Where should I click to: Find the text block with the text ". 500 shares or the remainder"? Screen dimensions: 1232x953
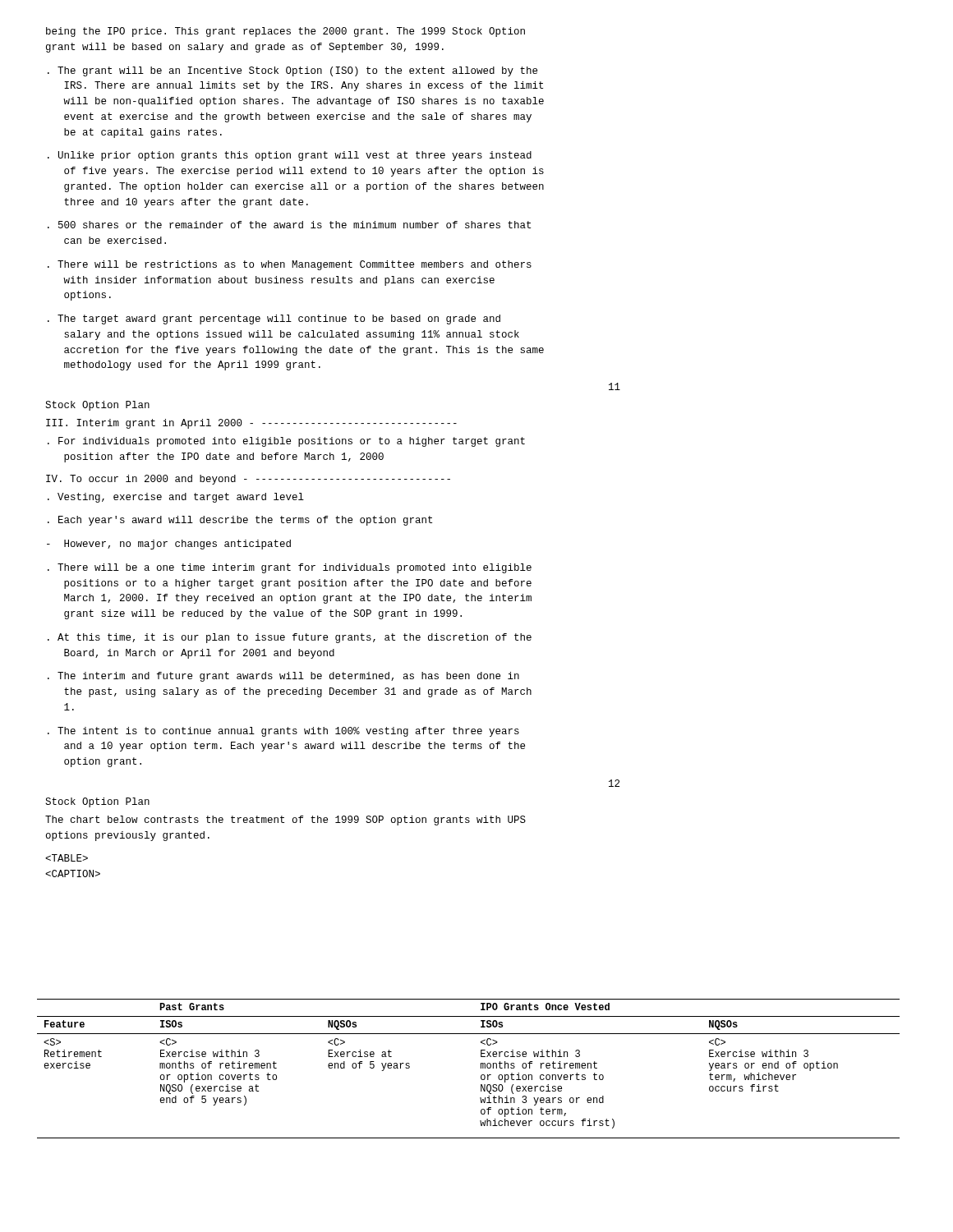(x=333, y=234)
